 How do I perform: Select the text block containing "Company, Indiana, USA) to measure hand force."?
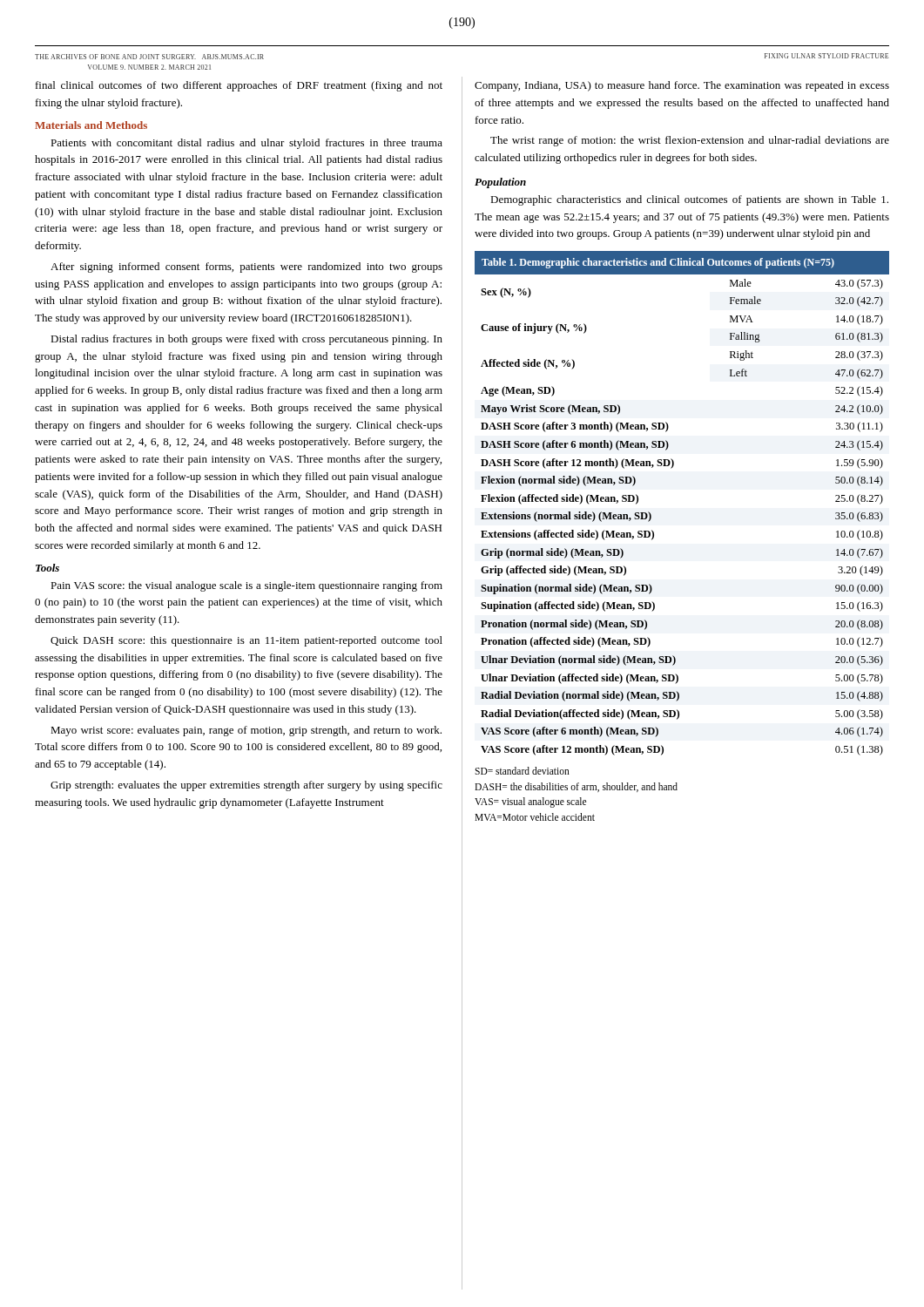(x=682, y=86)
